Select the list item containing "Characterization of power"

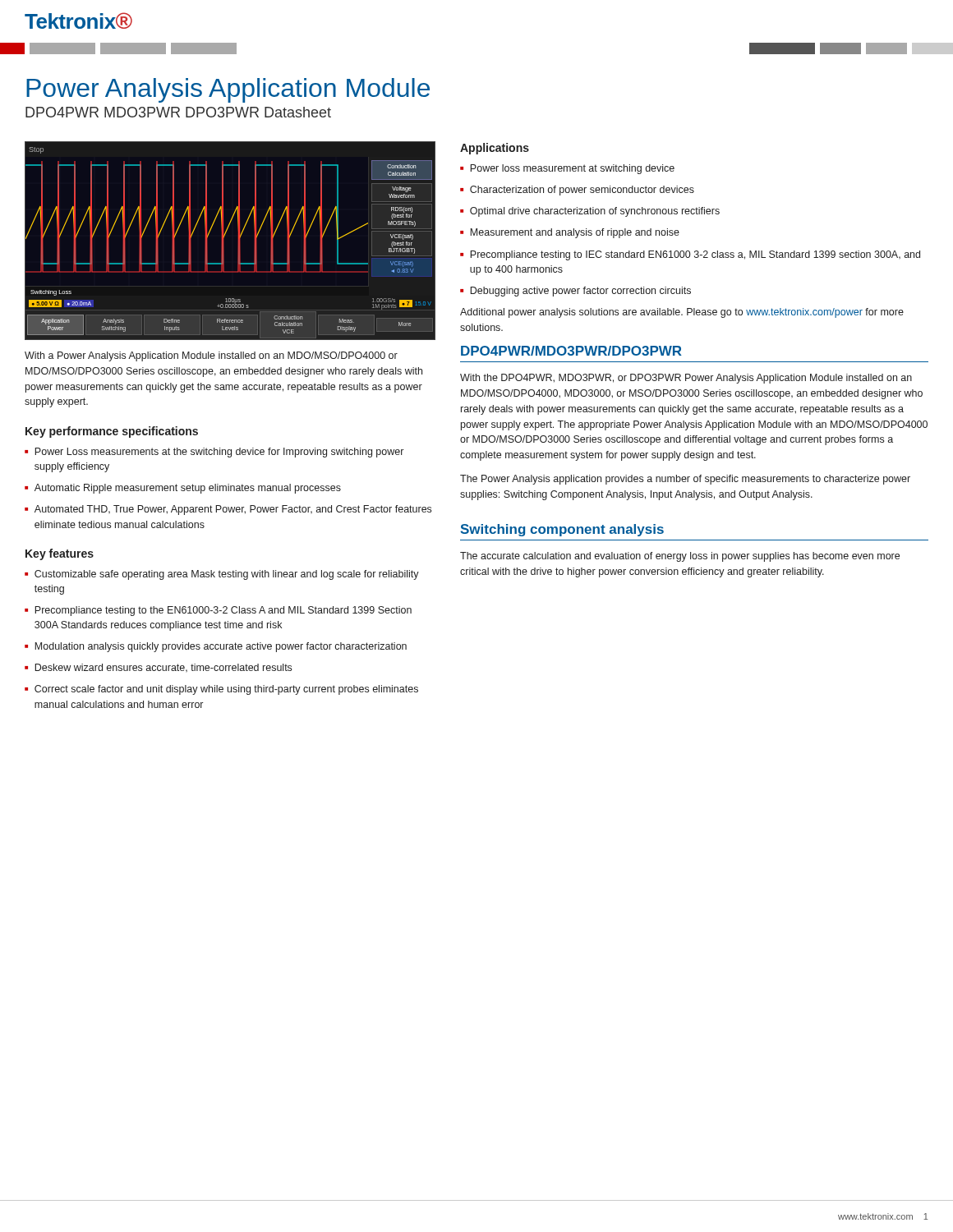click(582, 190)
